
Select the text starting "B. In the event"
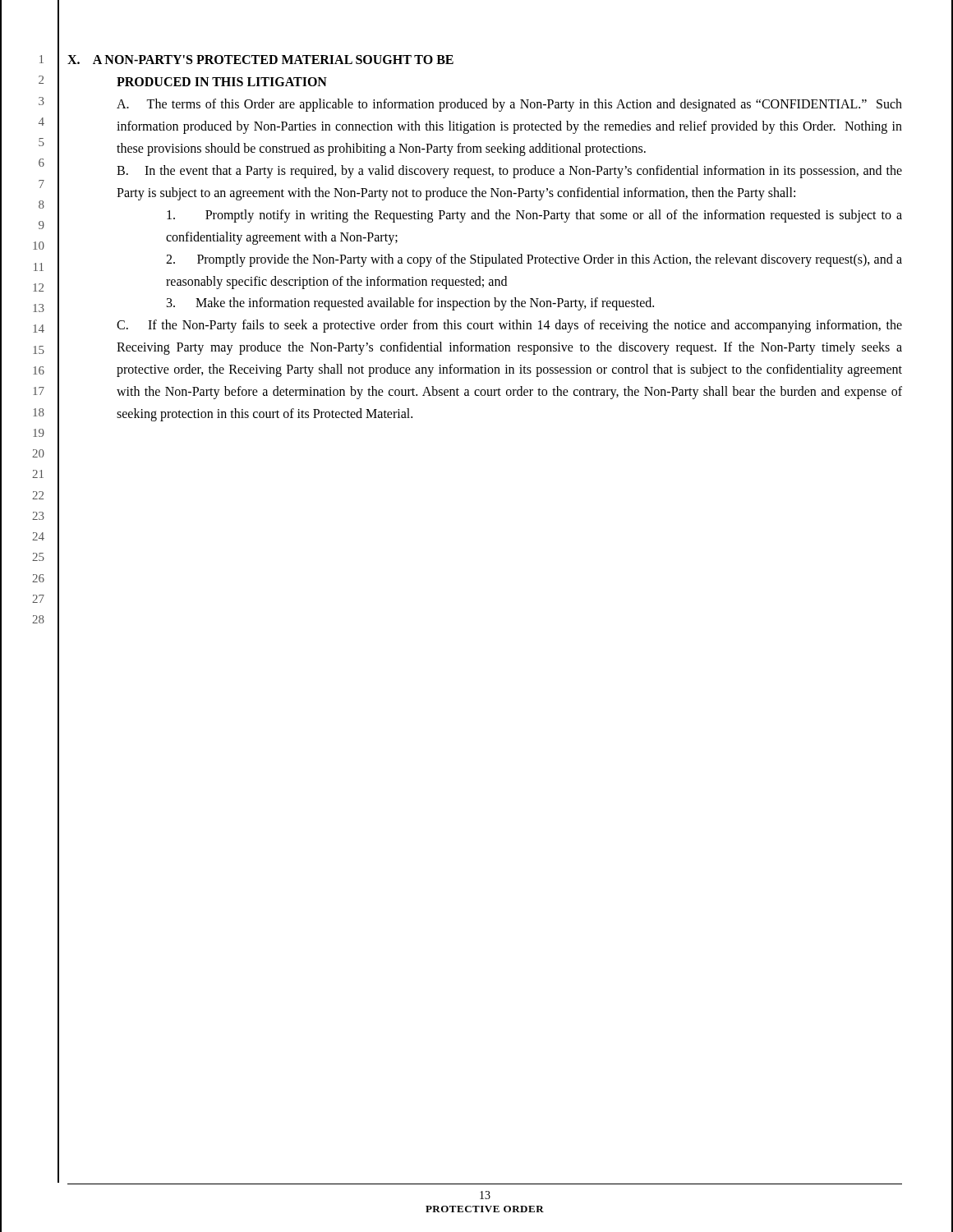tap(509, 181)
